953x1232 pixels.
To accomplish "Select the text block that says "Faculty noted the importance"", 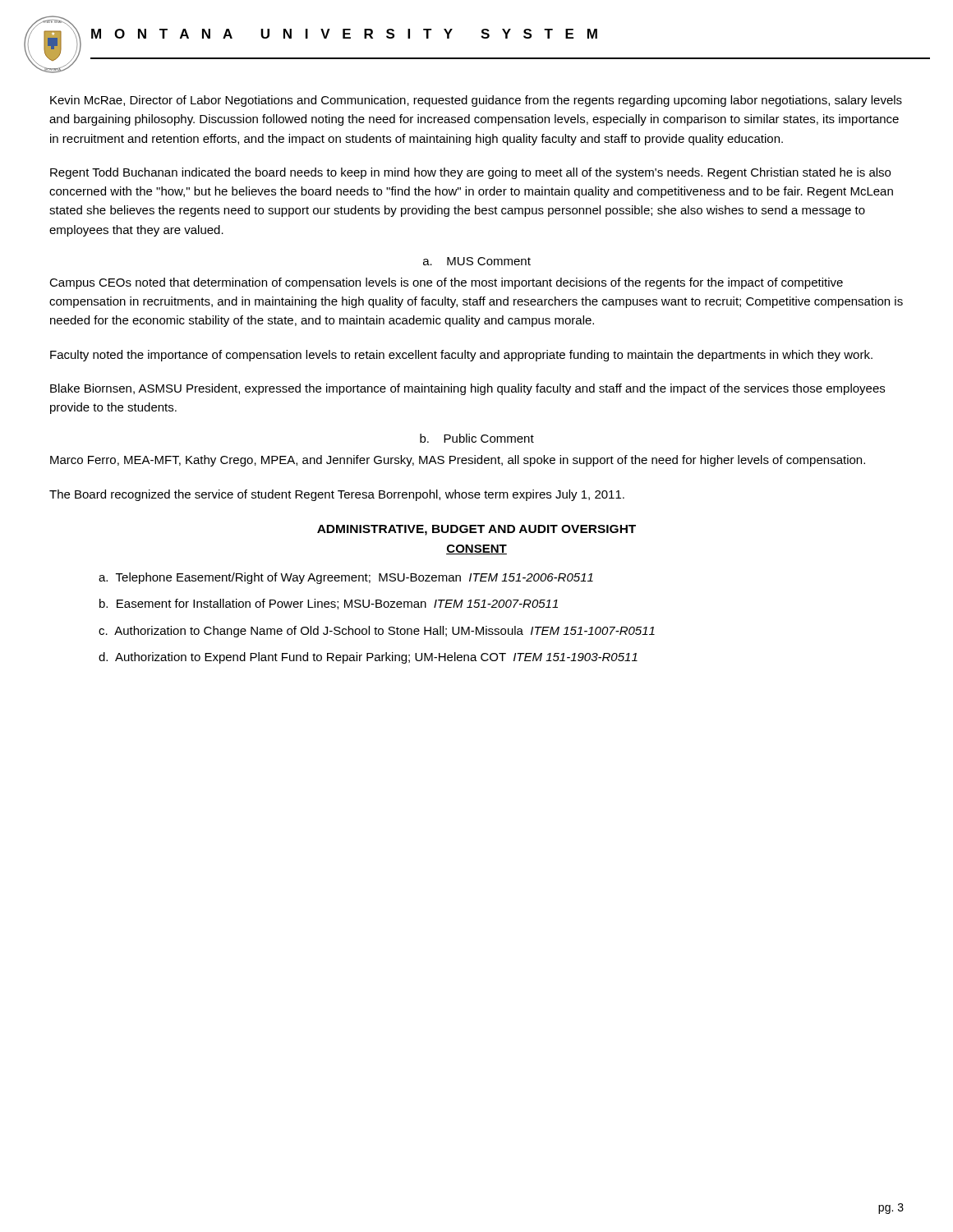I will [x=461, y=354].
